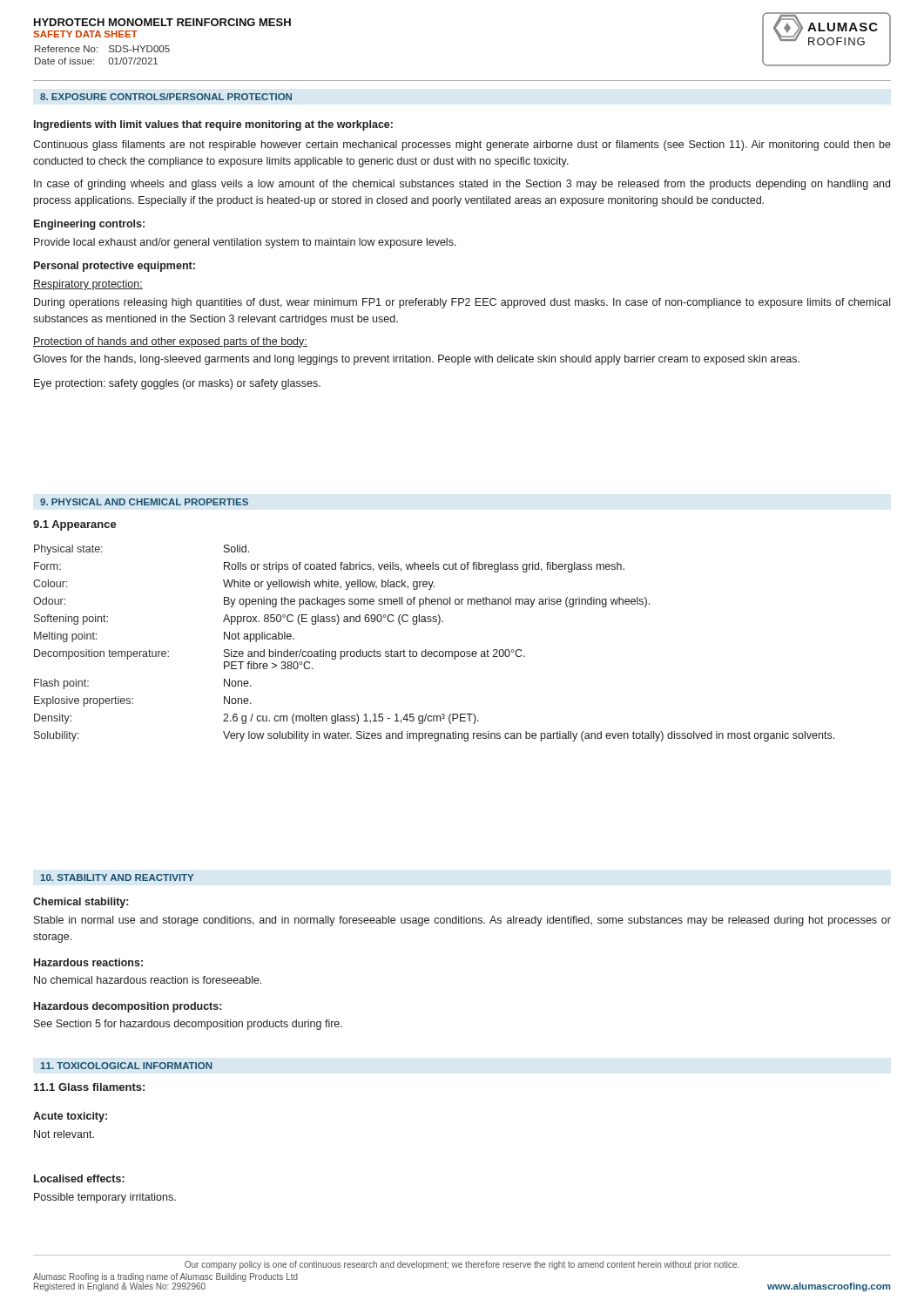Click the table
The width and height of the screenshot is (924, 1307).
click(462, 642)
